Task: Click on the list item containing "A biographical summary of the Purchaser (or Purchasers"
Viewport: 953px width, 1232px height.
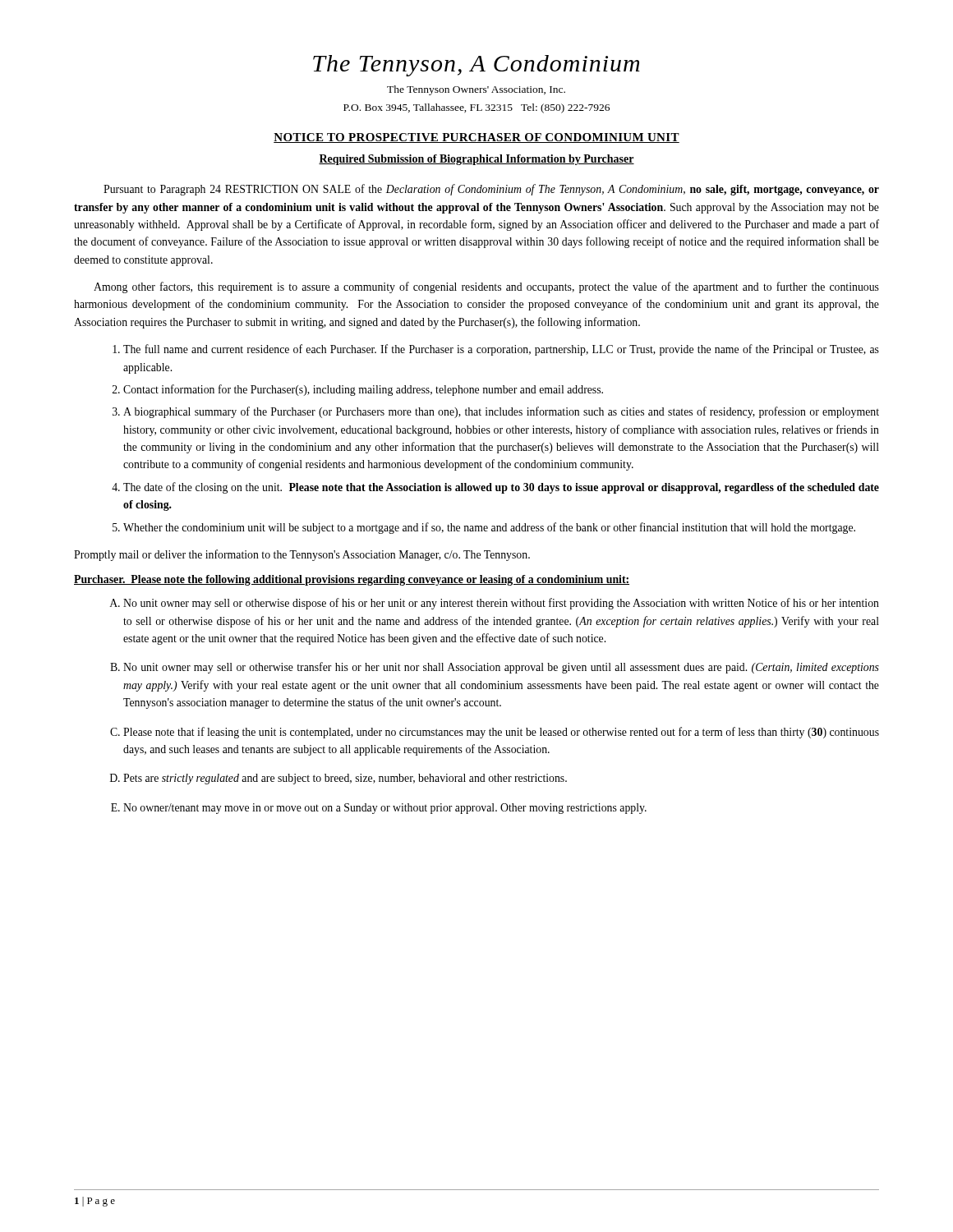Action: pos(501,438)
